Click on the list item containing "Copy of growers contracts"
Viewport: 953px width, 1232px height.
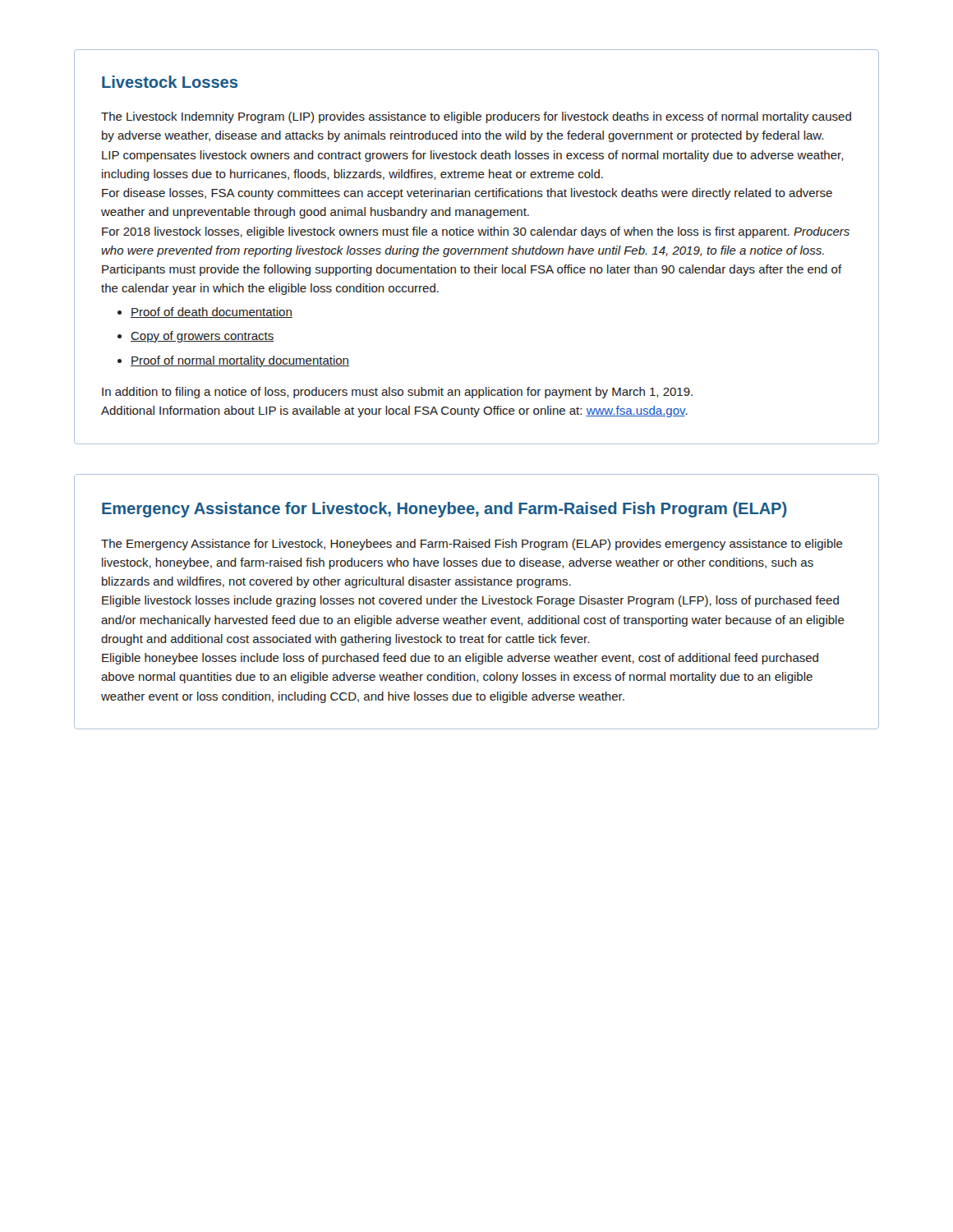[196, 337]
